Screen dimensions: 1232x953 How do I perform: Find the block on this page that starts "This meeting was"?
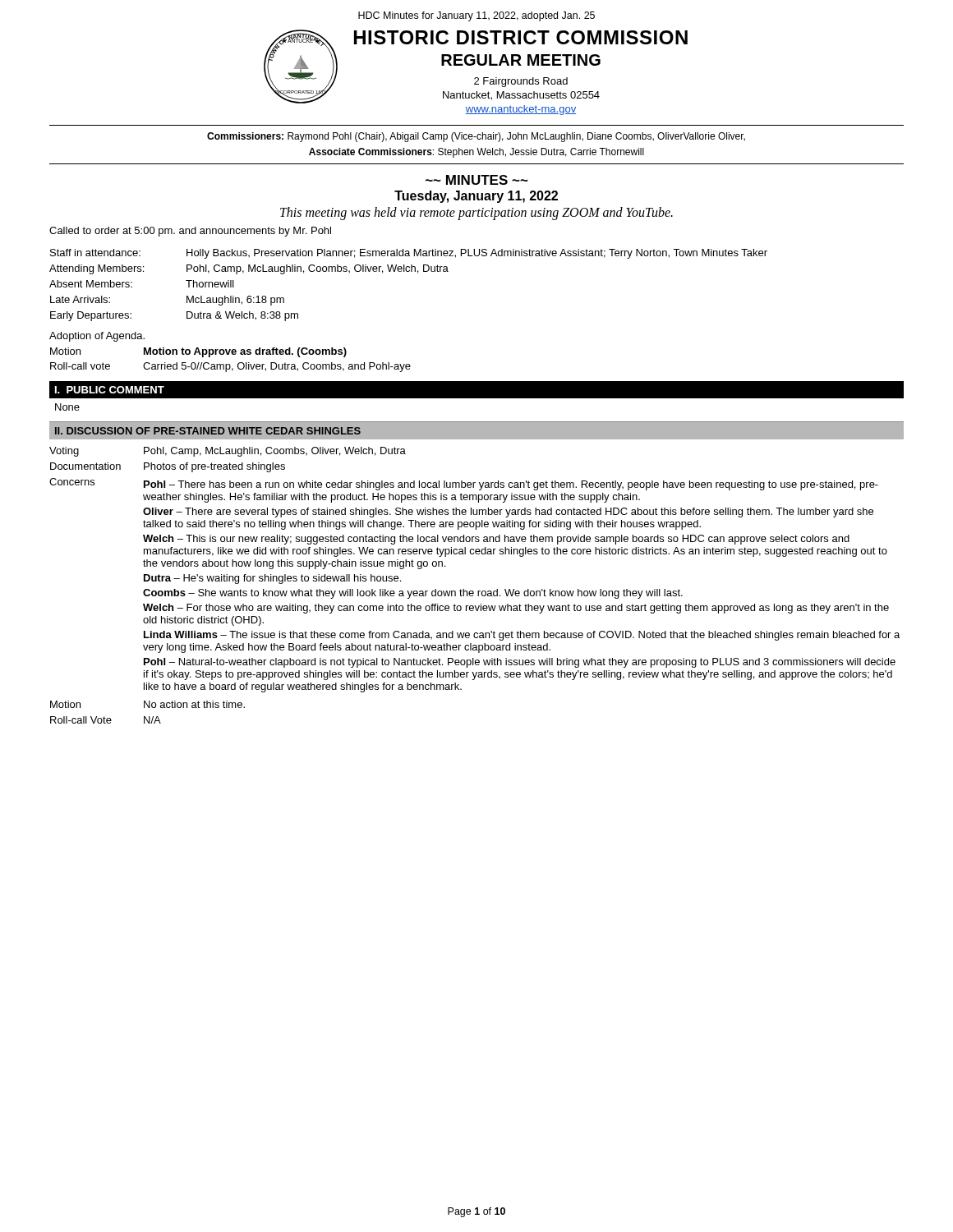click(x=476, y=213)
